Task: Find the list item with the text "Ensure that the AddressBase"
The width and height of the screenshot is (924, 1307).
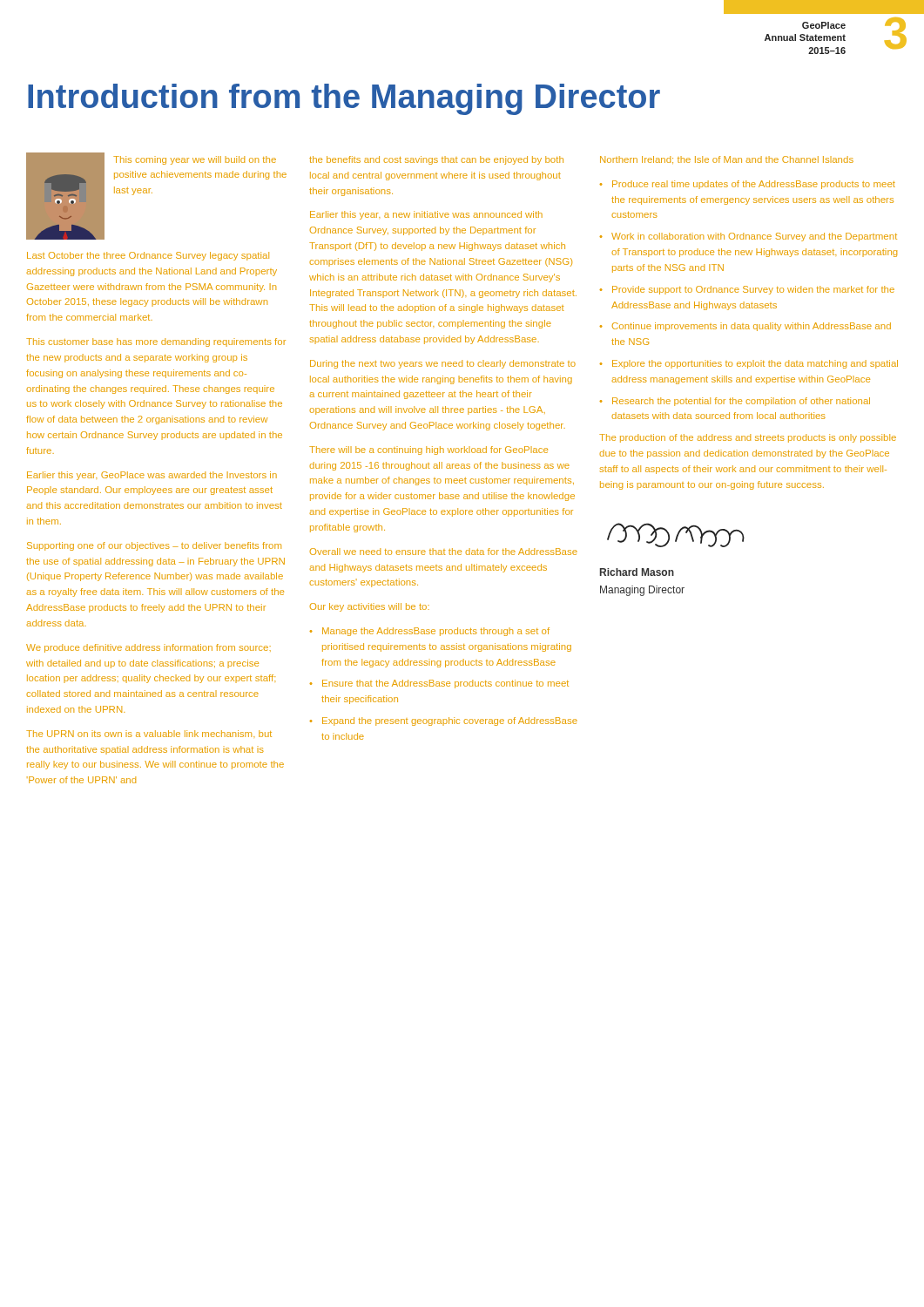Action: pyautogui.click(x=445, y=691)
